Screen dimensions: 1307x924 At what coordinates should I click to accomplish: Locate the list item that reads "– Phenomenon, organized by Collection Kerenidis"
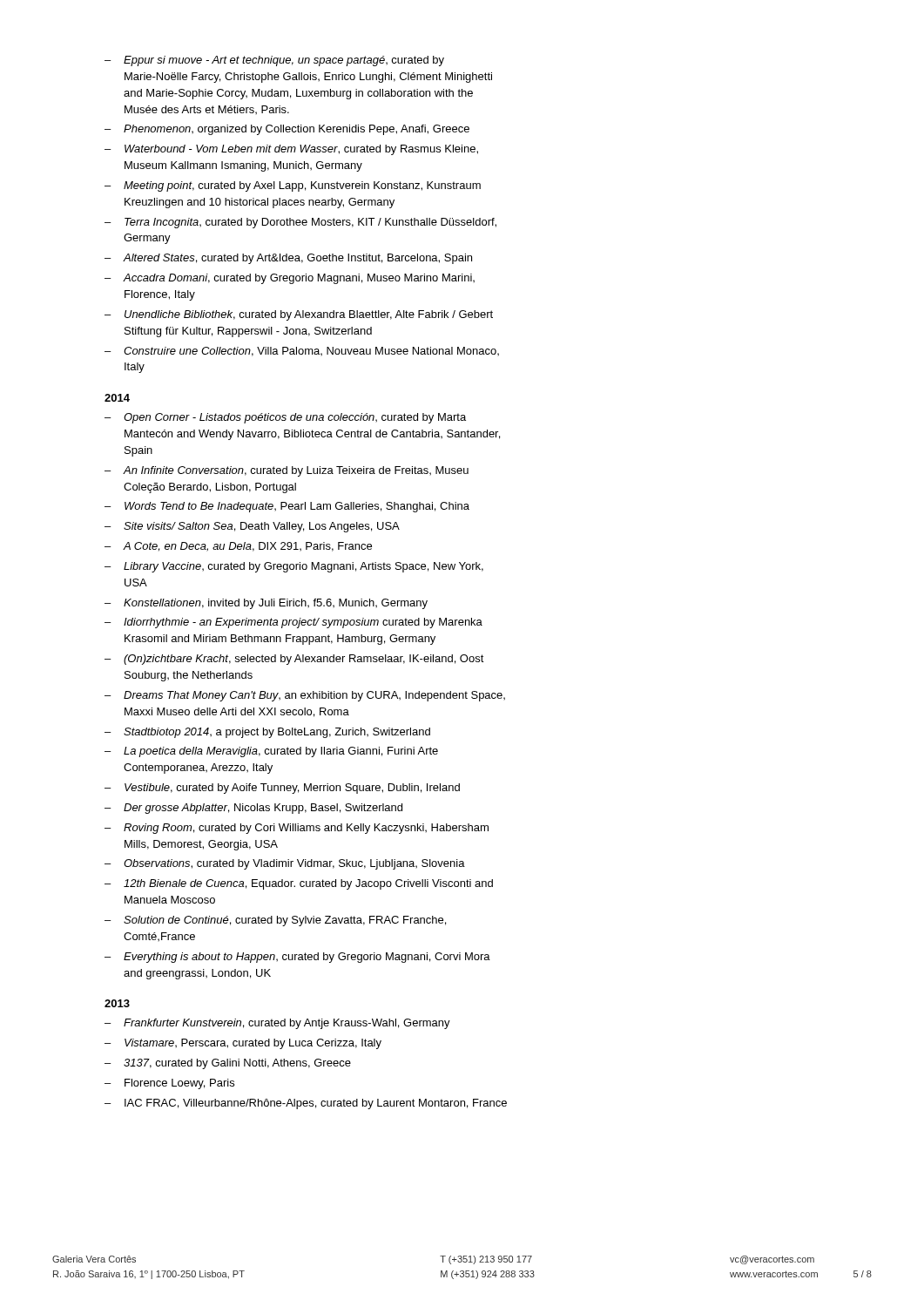pos(479,130)
